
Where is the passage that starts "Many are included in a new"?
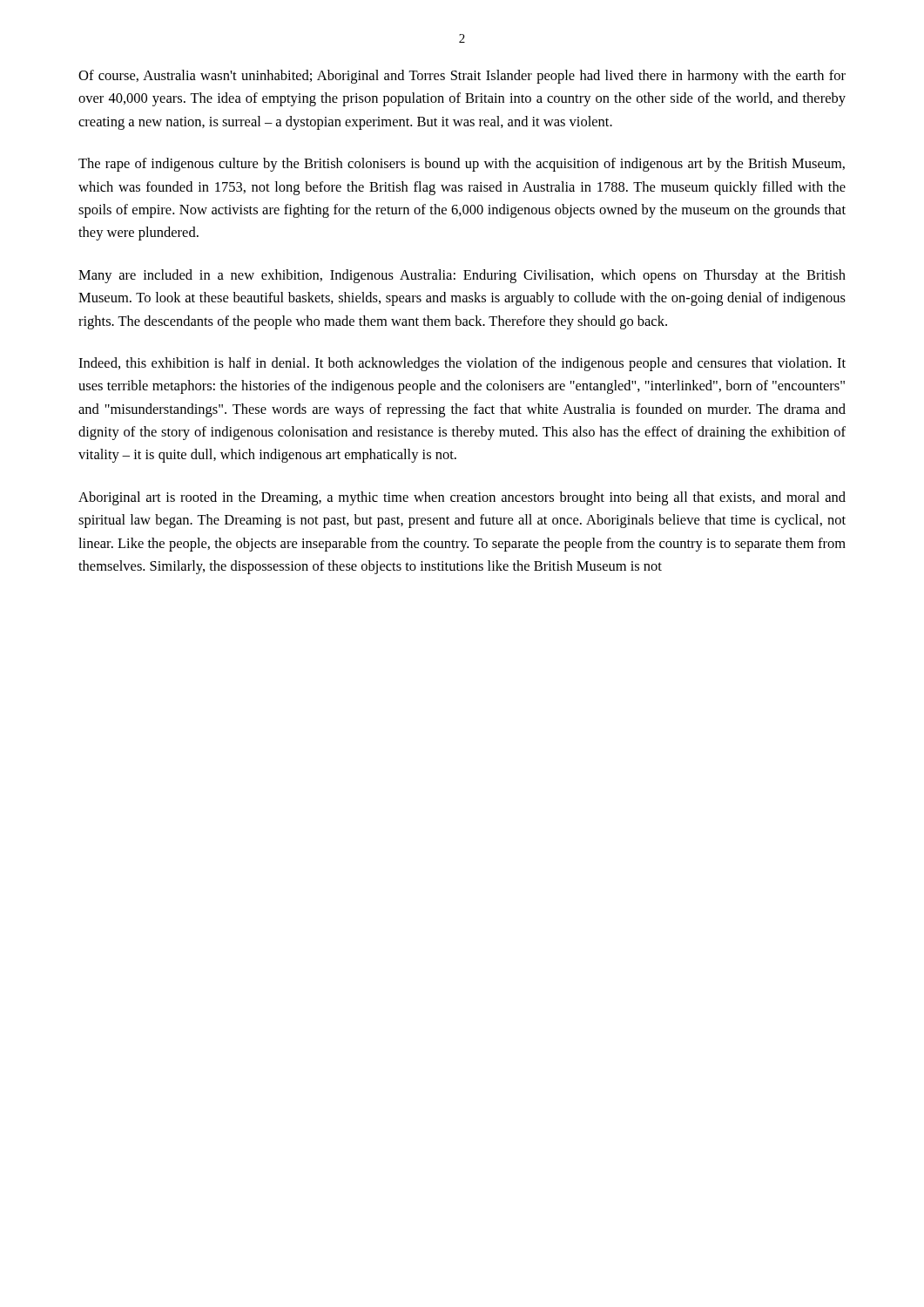462,298
